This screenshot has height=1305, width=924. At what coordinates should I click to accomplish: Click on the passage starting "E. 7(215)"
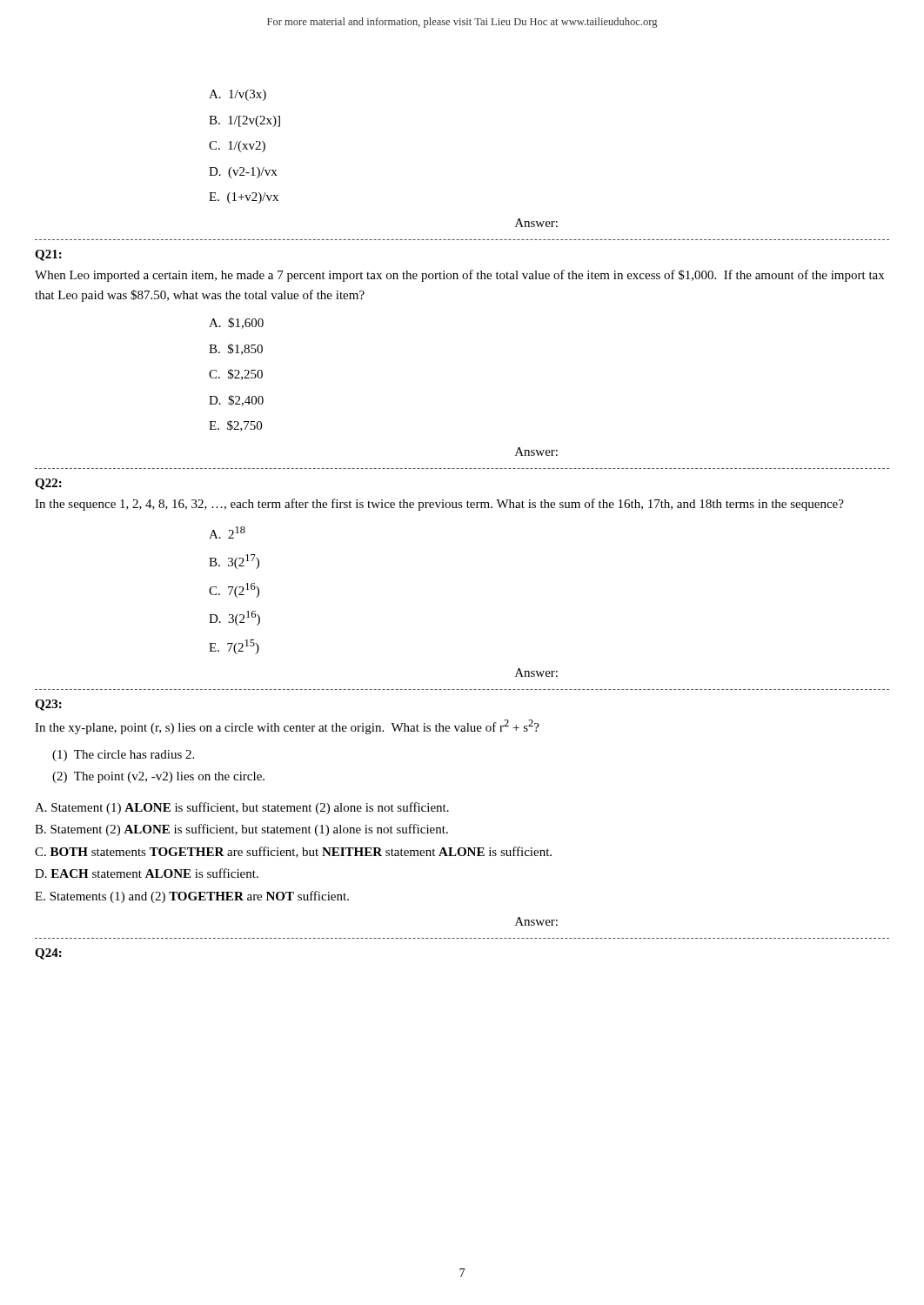coord(234,645)
